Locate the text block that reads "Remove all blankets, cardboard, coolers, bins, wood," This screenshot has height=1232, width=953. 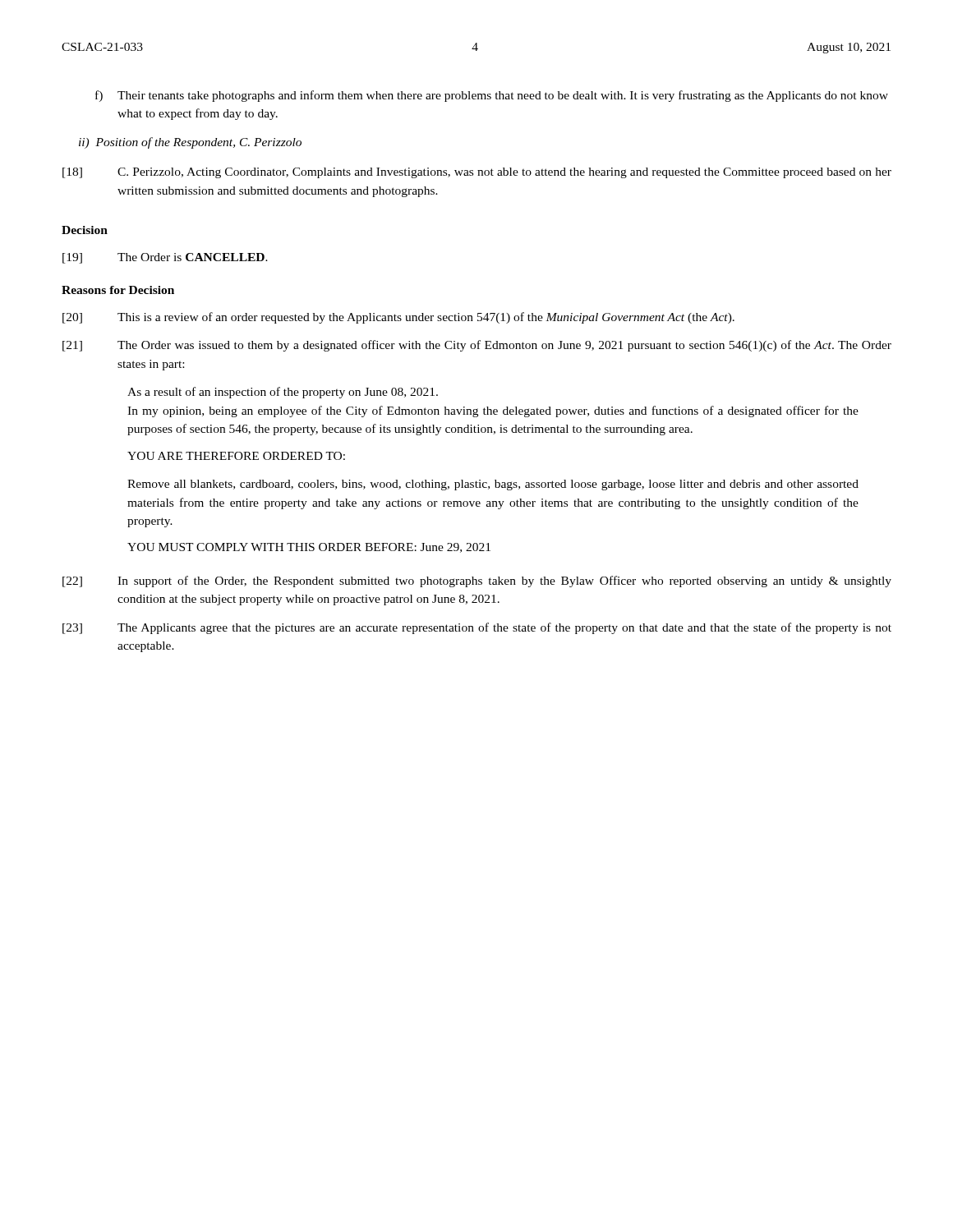(493, 502)
